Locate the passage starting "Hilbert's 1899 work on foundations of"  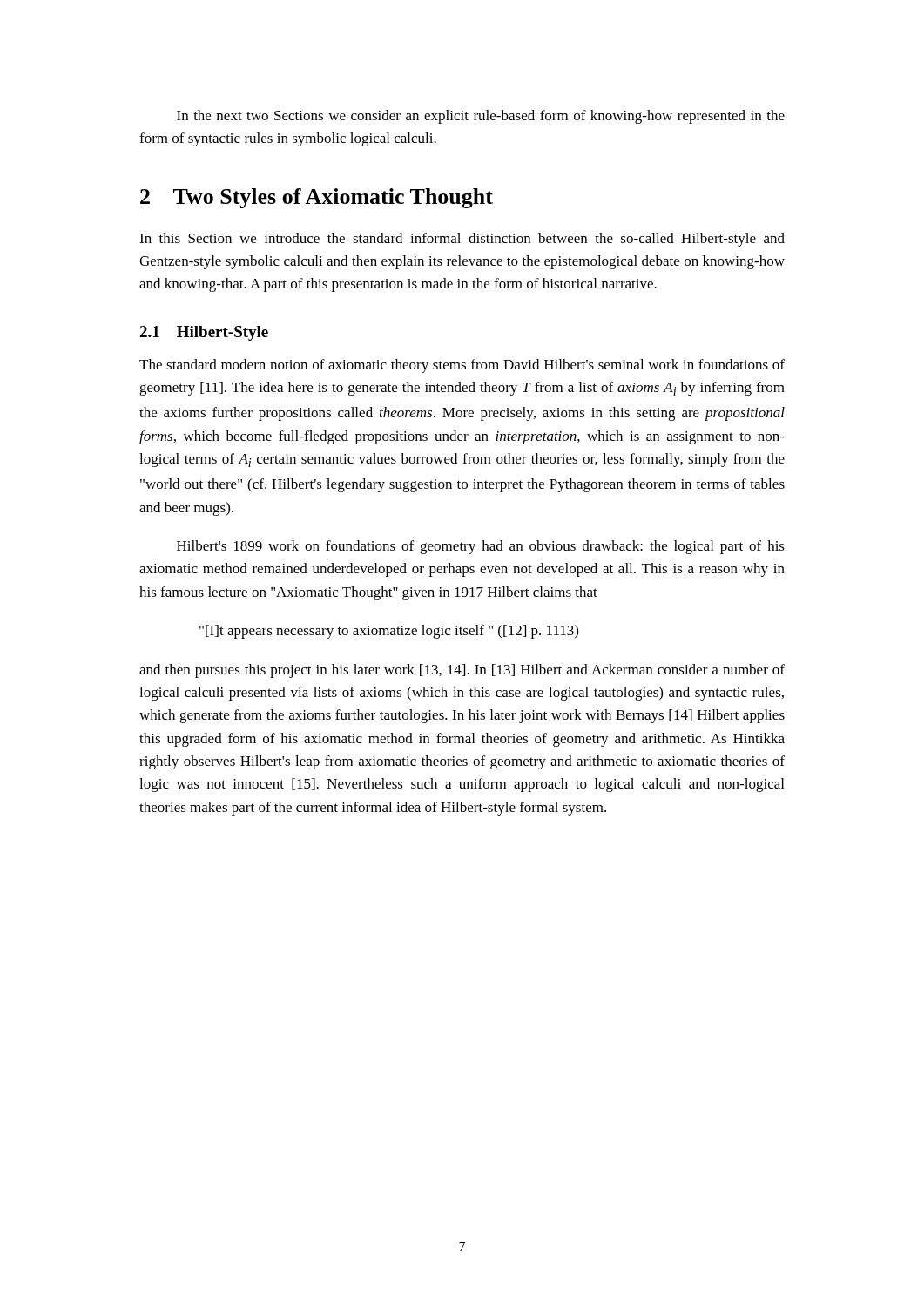[x=462, y=569]
